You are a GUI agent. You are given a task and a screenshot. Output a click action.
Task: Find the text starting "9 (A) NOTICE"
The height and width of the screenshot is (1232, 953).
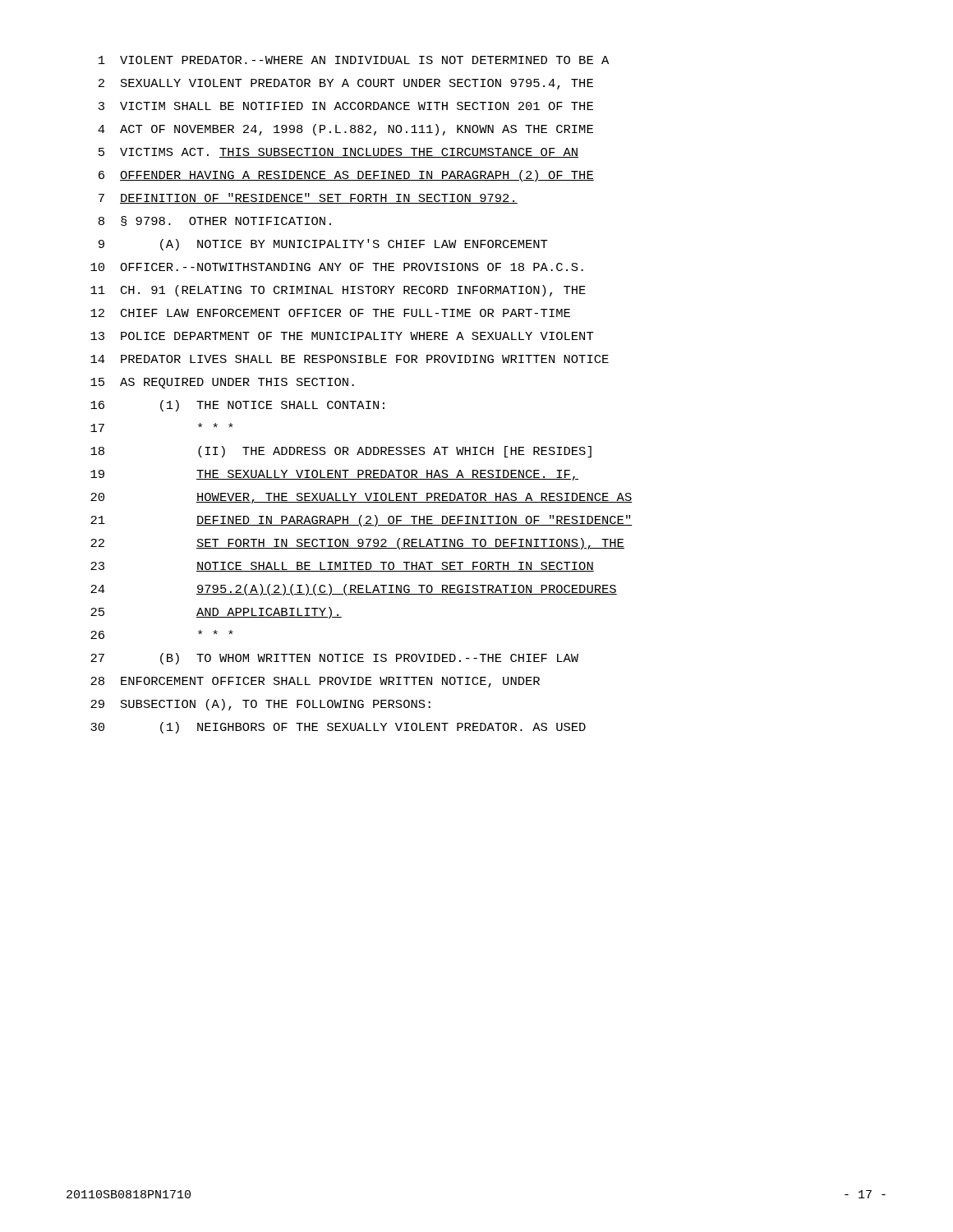point(476,245)
